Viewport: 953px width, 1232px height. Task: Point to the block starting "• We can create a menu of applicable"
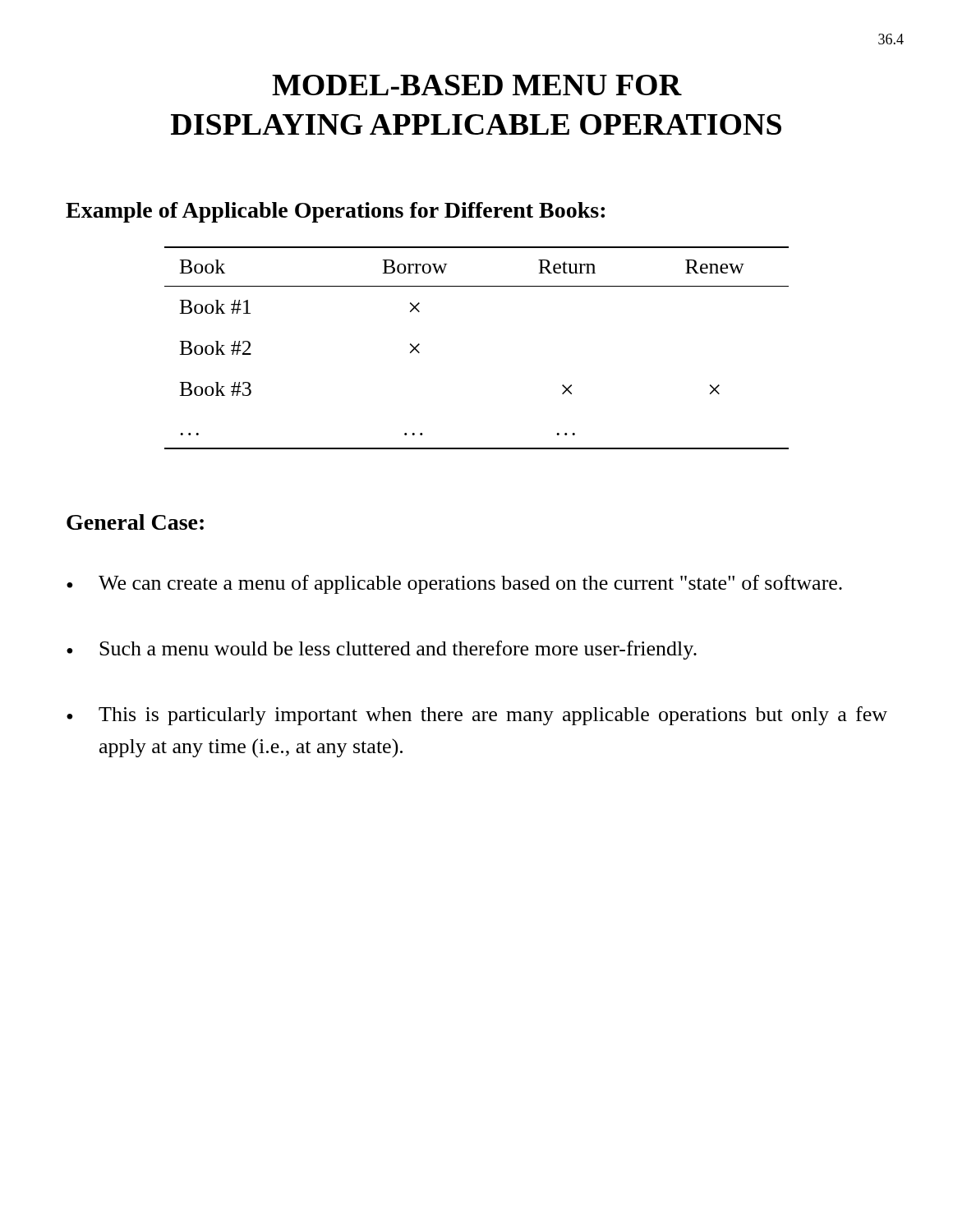point(476,585)
